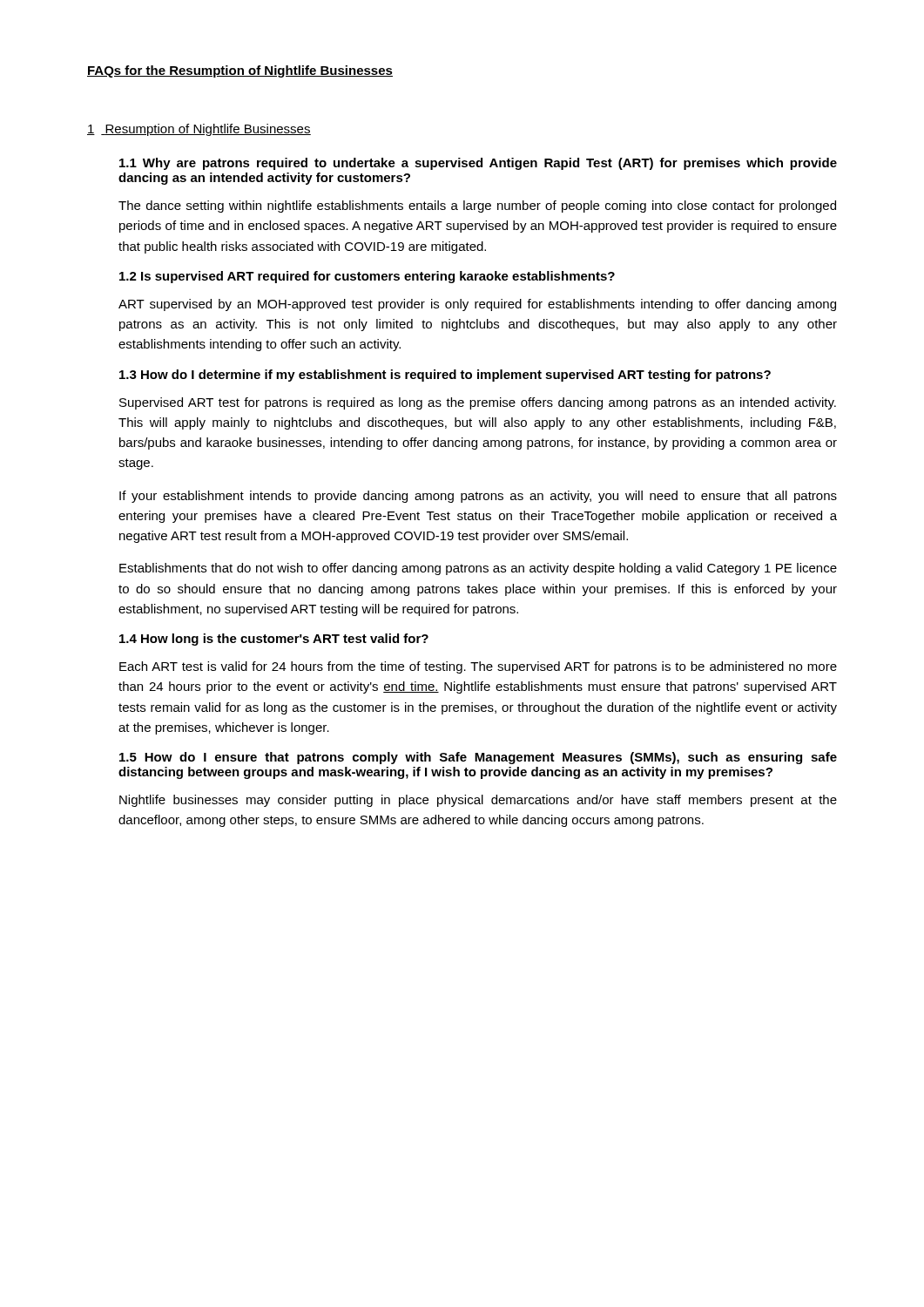
Task: Click on the region starting "1.4 How long is the customer's ART test"
Action: (274, 638)
